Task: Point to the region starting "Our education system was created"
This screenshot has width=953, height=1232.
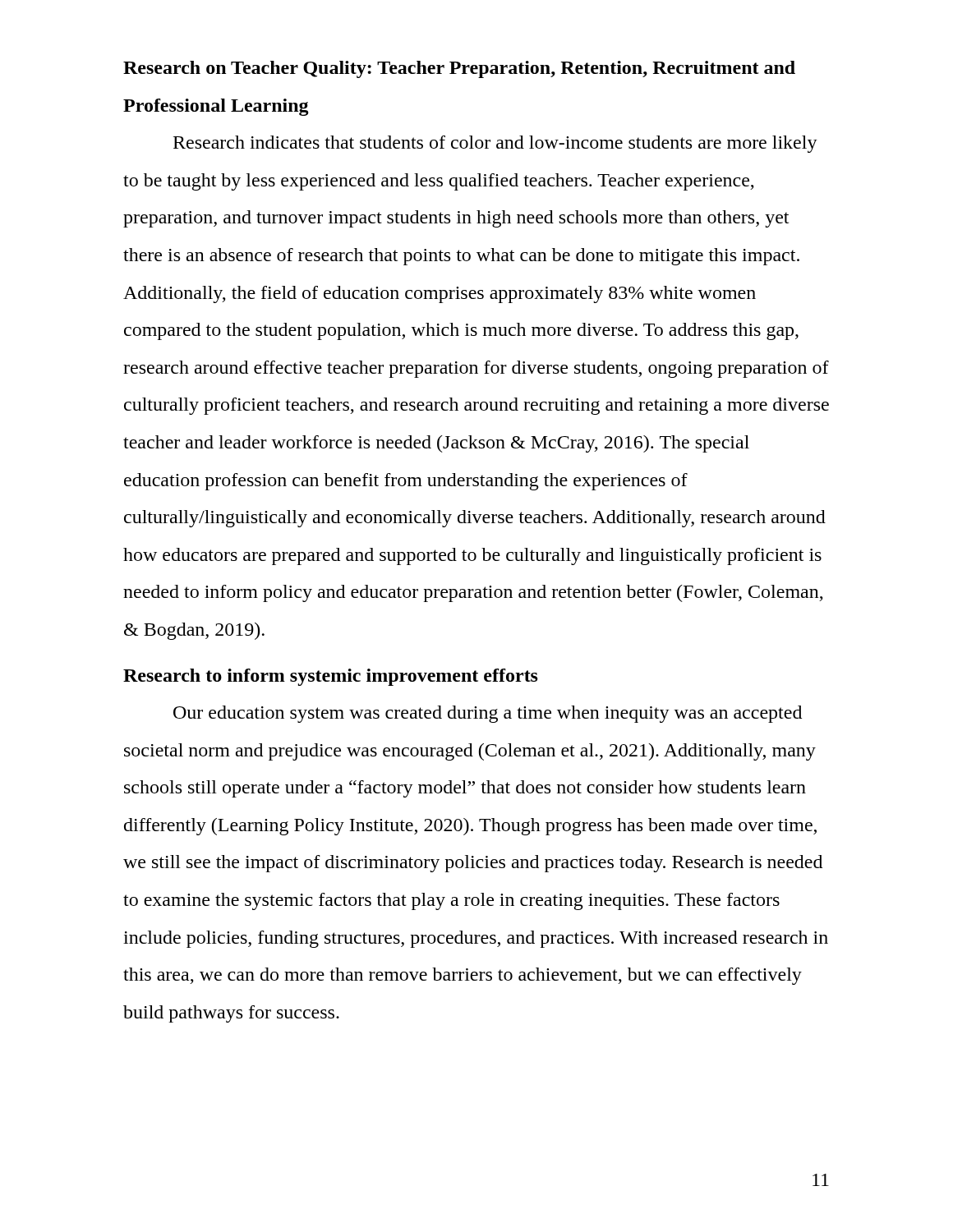Action: coord(476,863)
